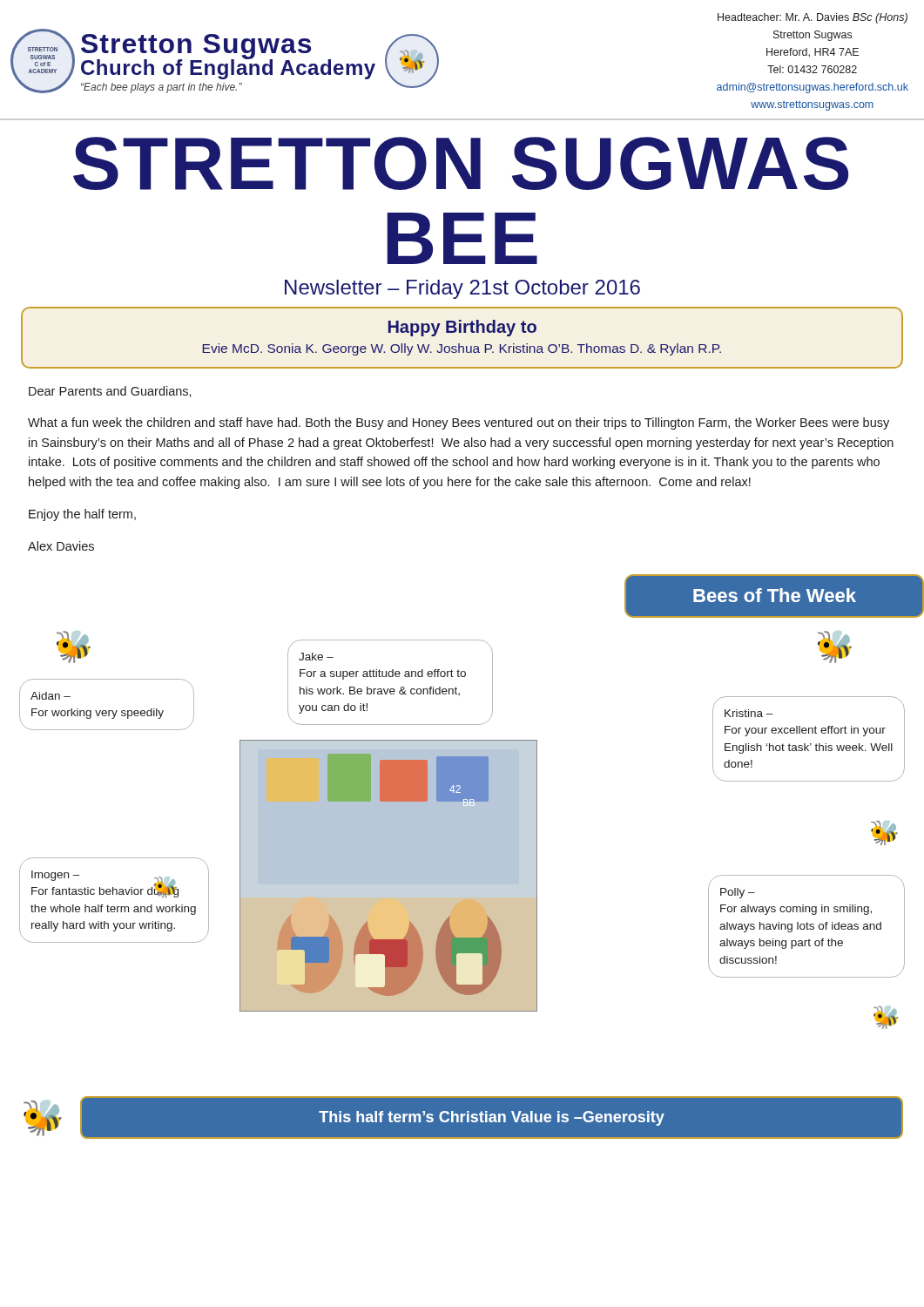
Task: Click a photo
Action: point(388,876)
